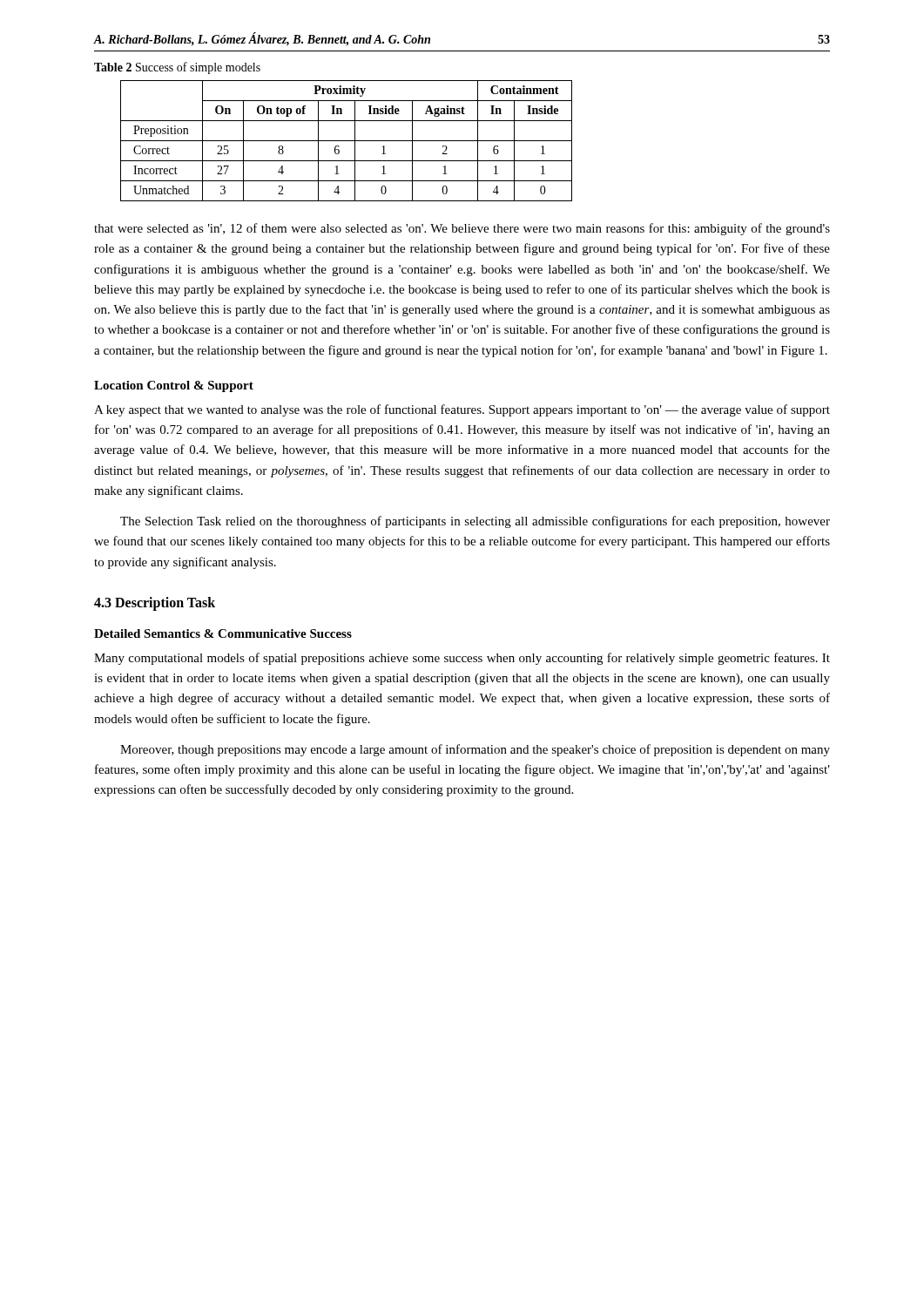924x1307 pixels.
Task: Navigate to the text starting "A key aspect that we wanted to"
Action: coord(462,450)
